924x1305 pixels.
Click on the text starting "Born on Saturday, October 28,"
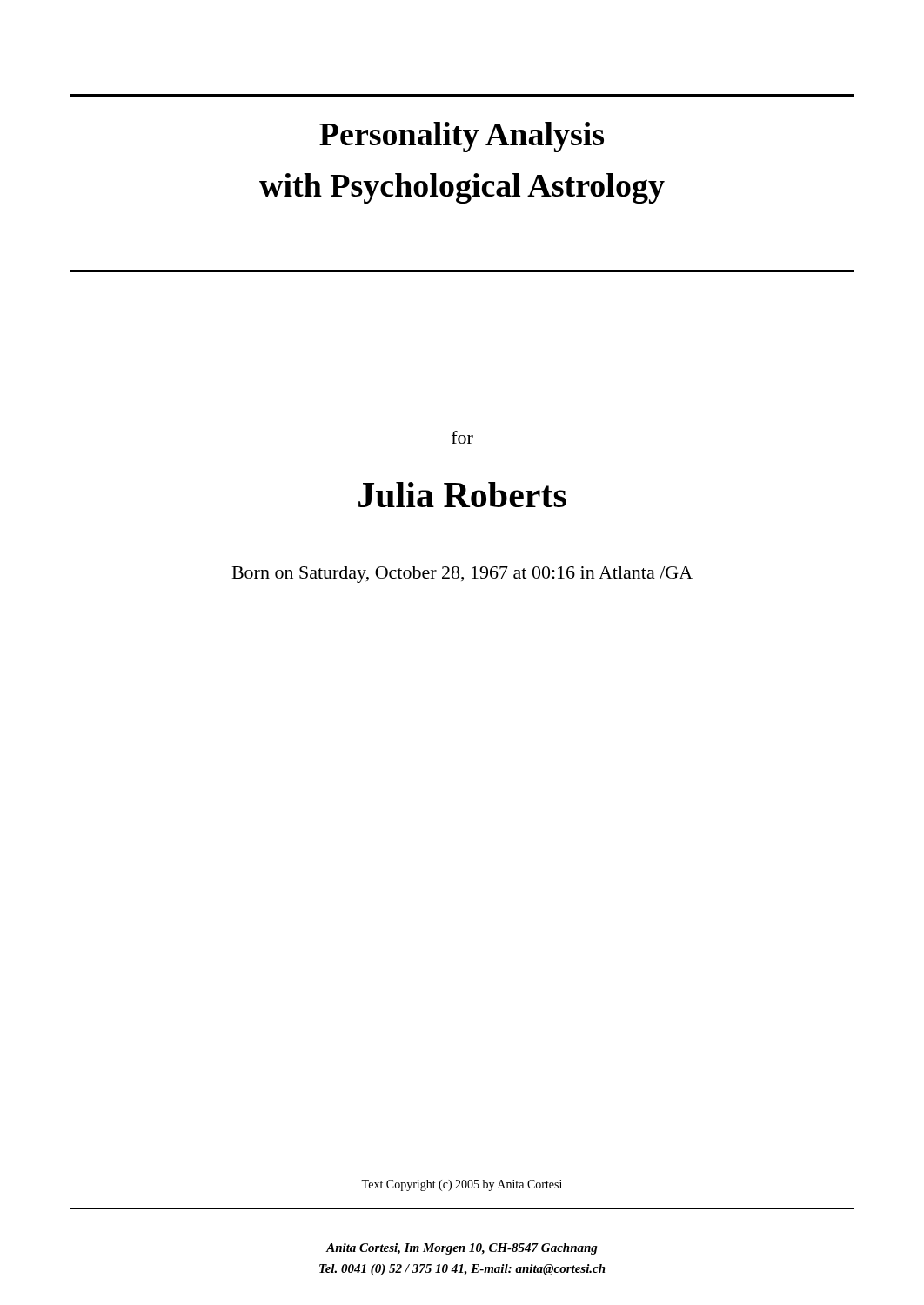pyautogui.click(x=462, y=572)
